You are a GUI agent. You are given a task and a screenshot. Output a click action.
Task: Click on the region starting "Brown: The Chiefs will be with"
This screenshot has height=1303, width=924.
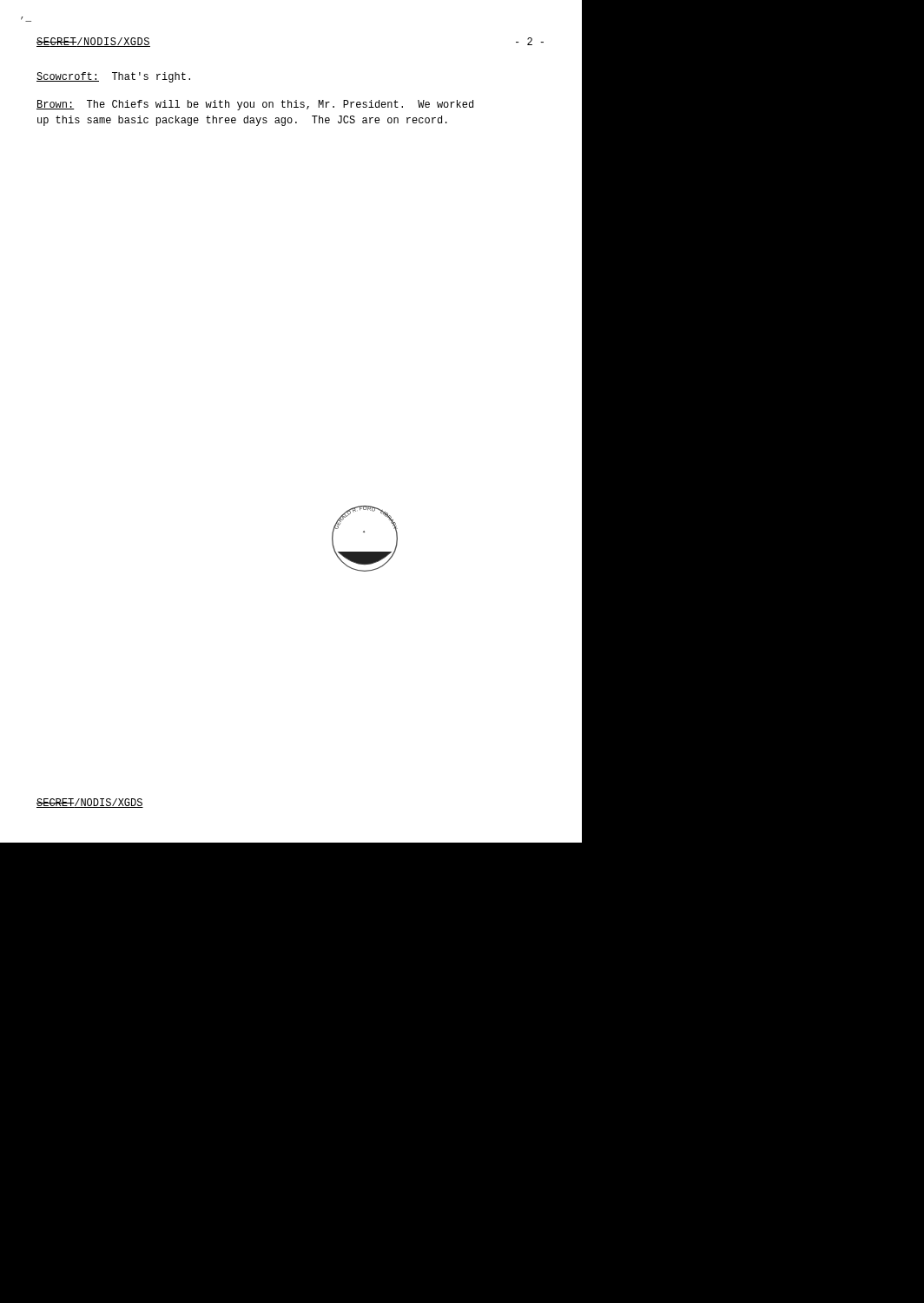pyautogui.click(x=255, y=113)
